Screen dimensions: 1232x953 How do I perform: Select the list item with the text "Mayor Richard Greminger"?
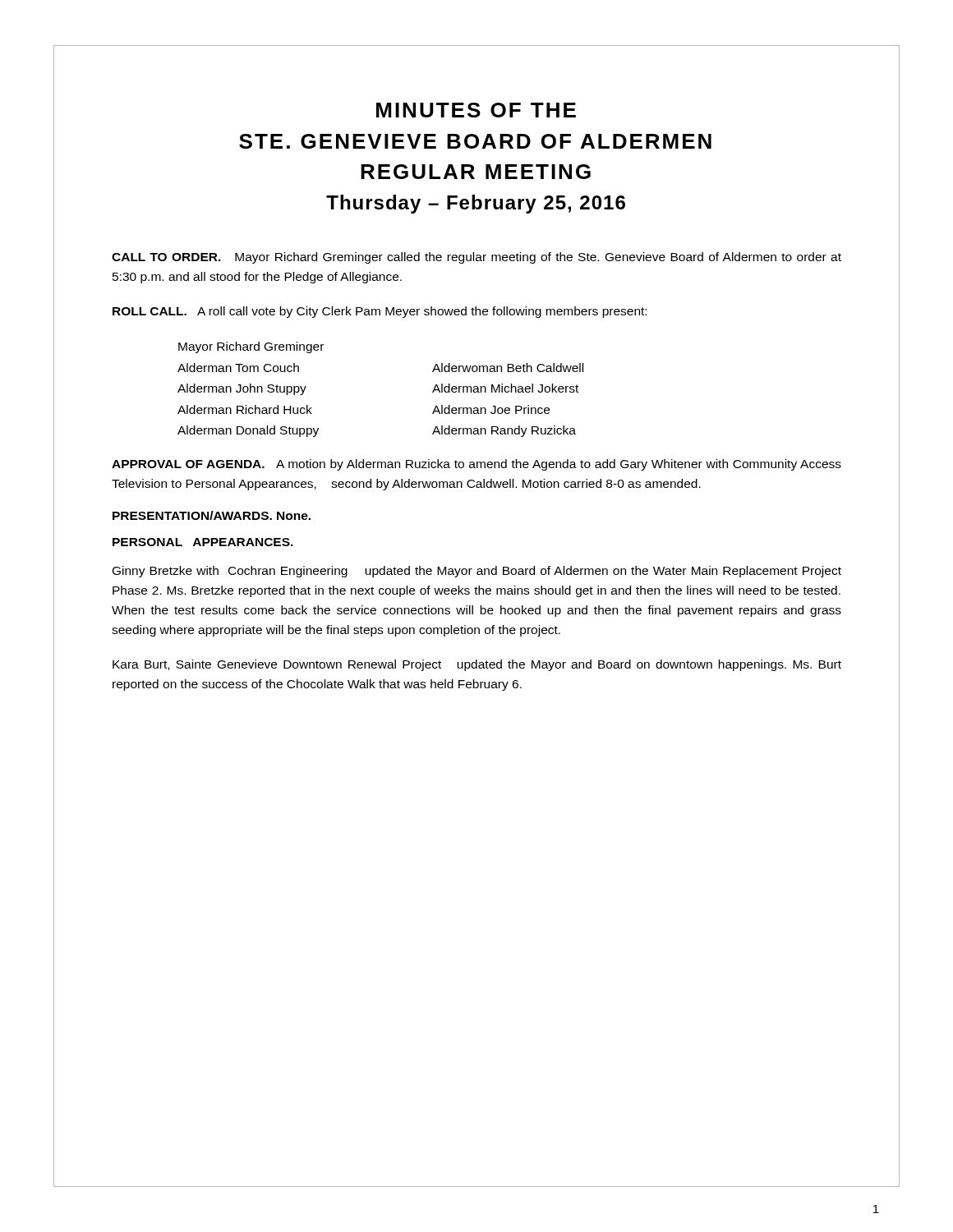[251, 346]
